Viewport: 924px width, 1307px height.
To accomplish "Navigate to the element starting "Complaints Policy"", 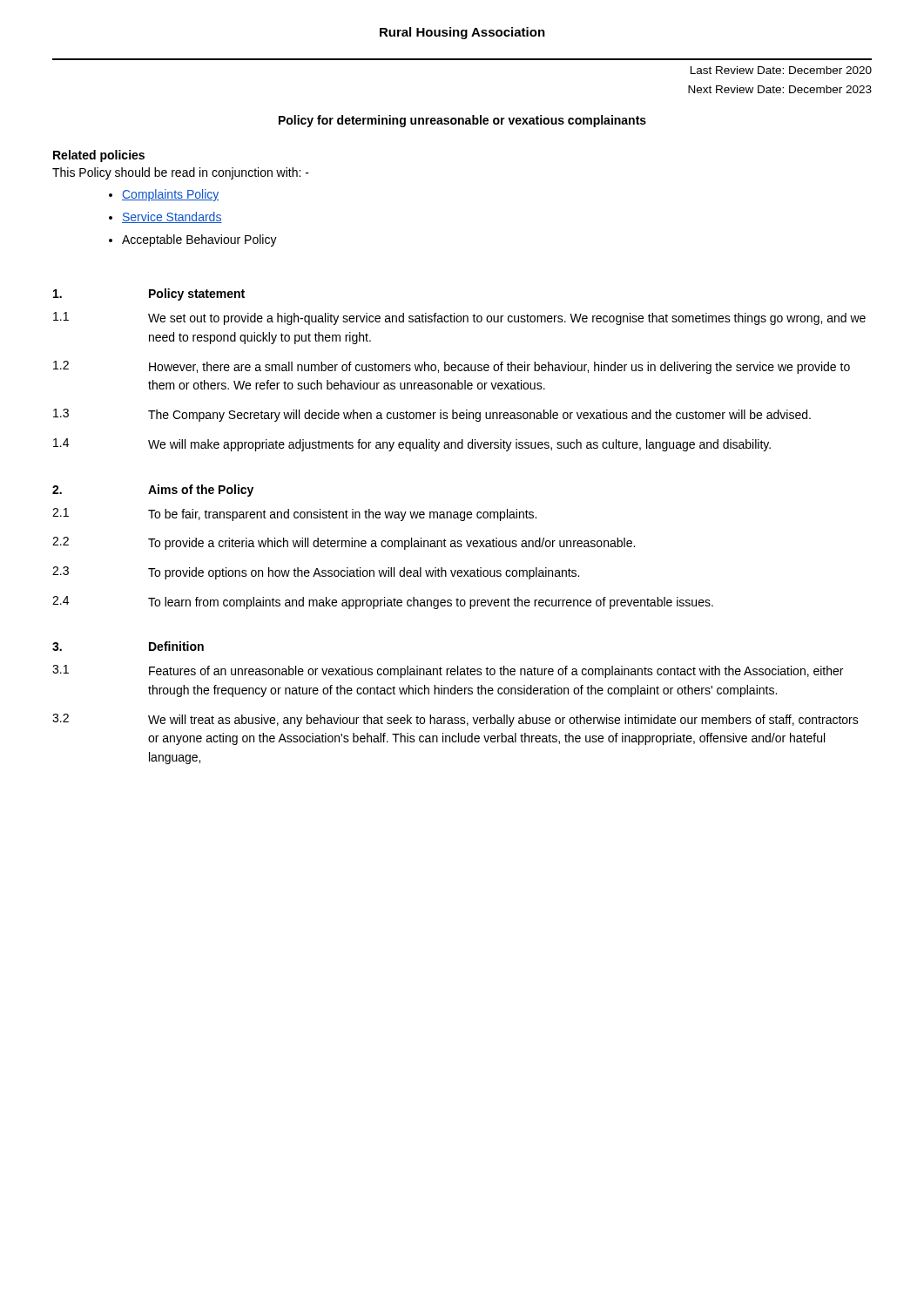I will (x=170, y=194).
